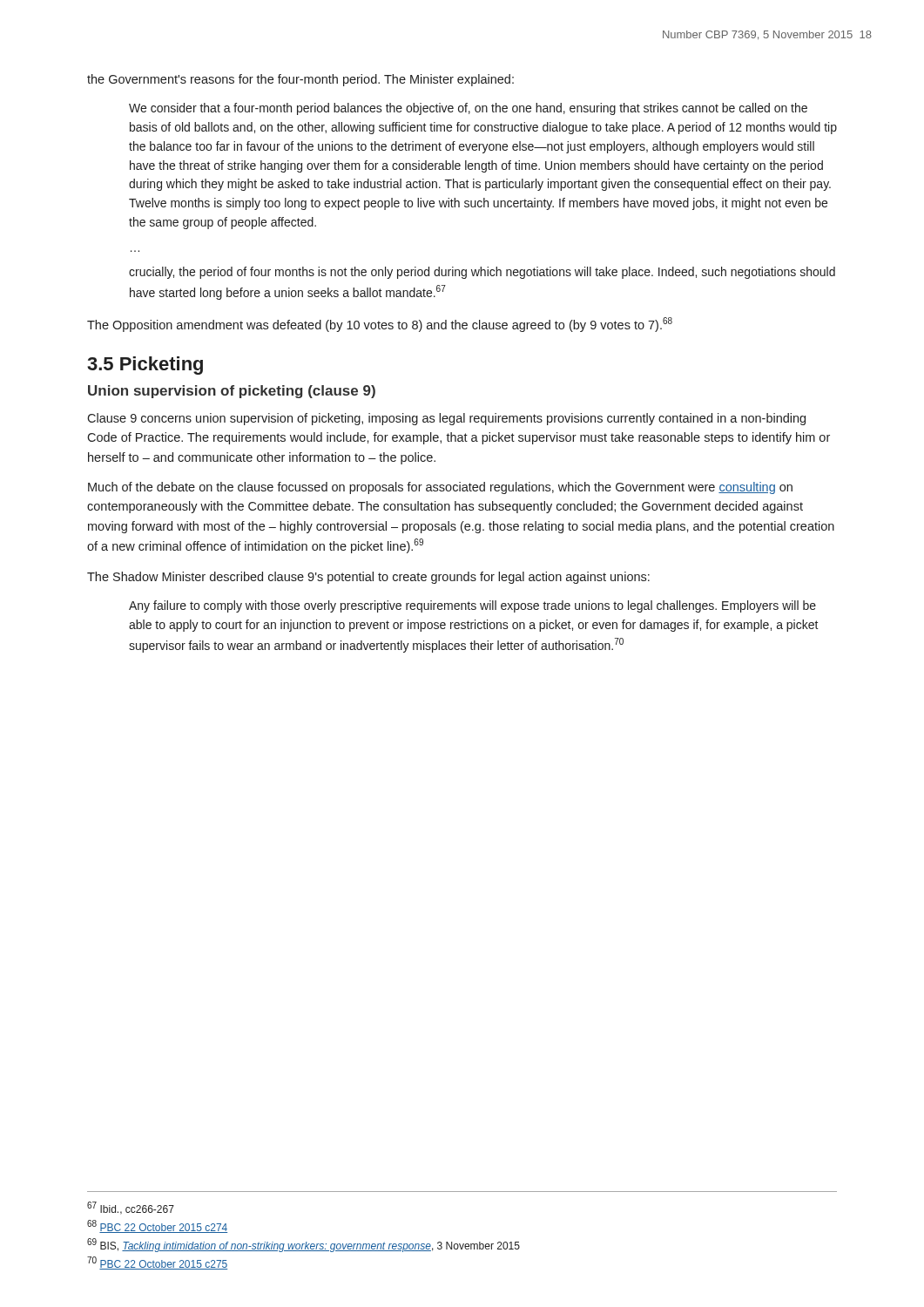The width and height of the screenshot is (924, 1307).
Task: Click where it says "67 Ibid., cc266-267"
Action: (131, 1208)
